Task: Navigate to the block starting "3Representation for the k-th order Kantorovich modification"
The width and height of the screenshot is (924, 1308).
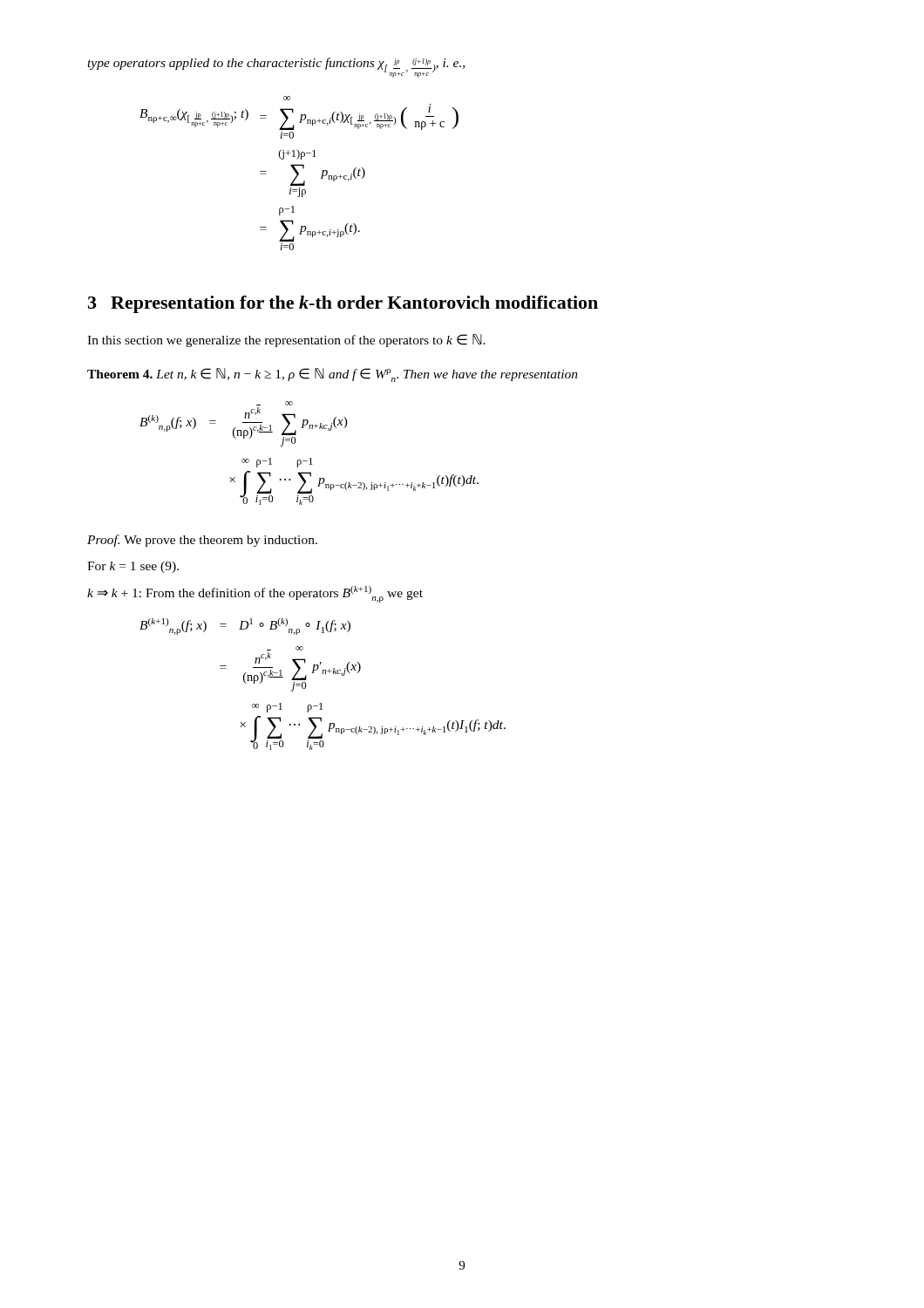Action: coord(343,302)
